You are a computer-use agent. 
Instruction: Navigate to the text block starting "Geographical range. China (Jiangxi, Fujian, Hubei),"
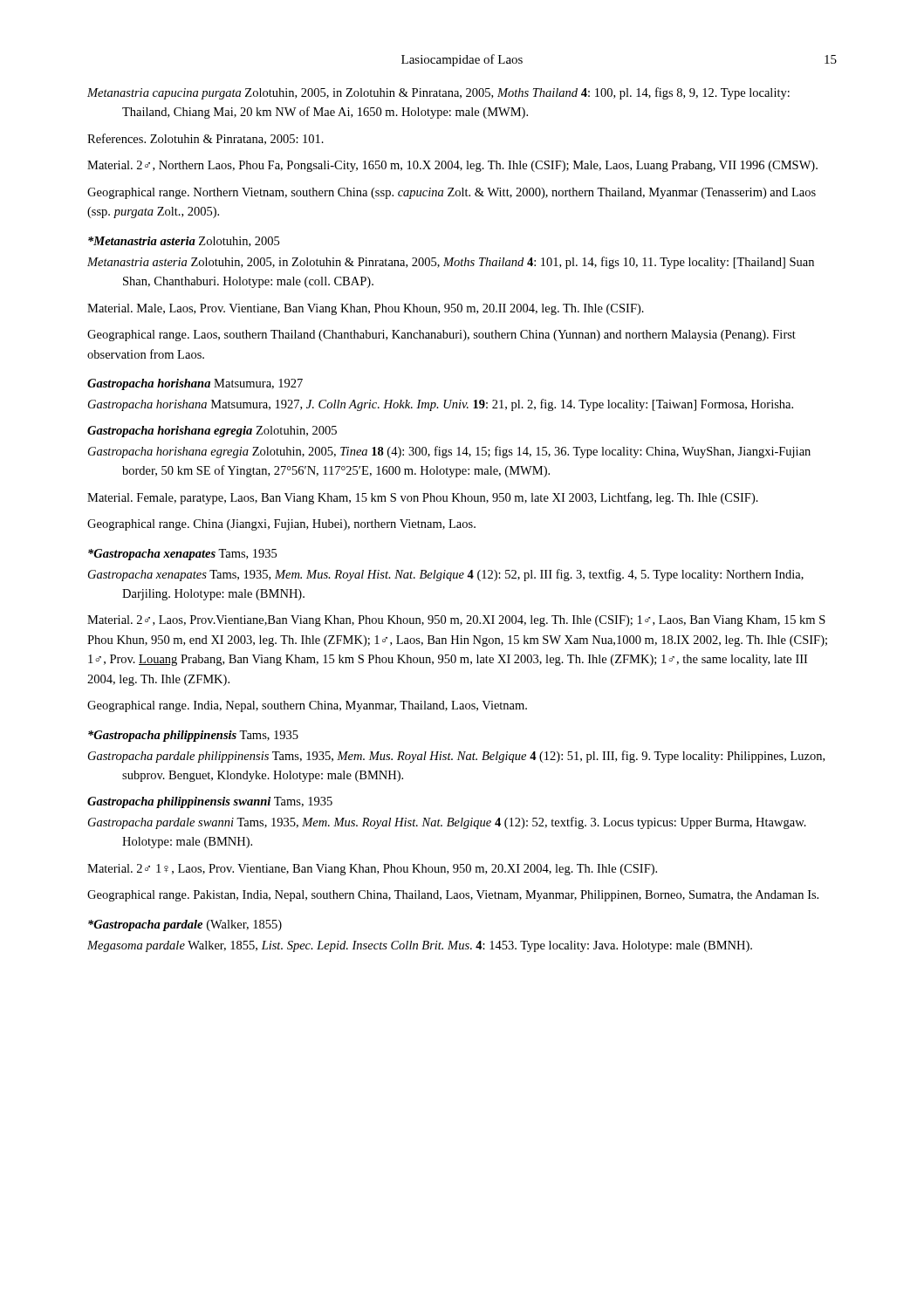click(x=282, y=524)
